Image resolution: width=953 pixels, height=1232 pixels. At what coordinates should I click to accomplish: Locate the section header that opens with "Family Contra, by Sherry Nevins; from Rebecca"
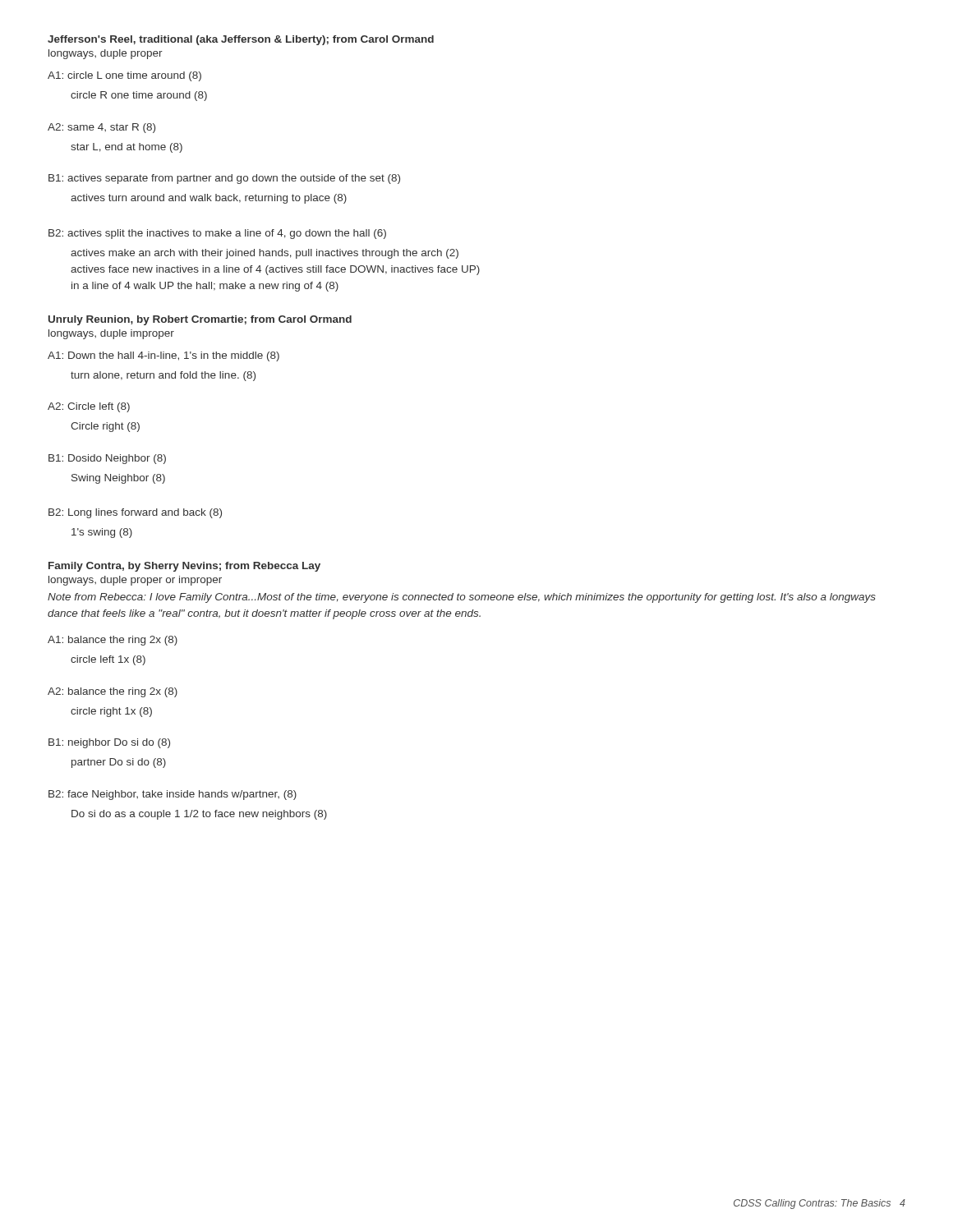pos(184,565)
